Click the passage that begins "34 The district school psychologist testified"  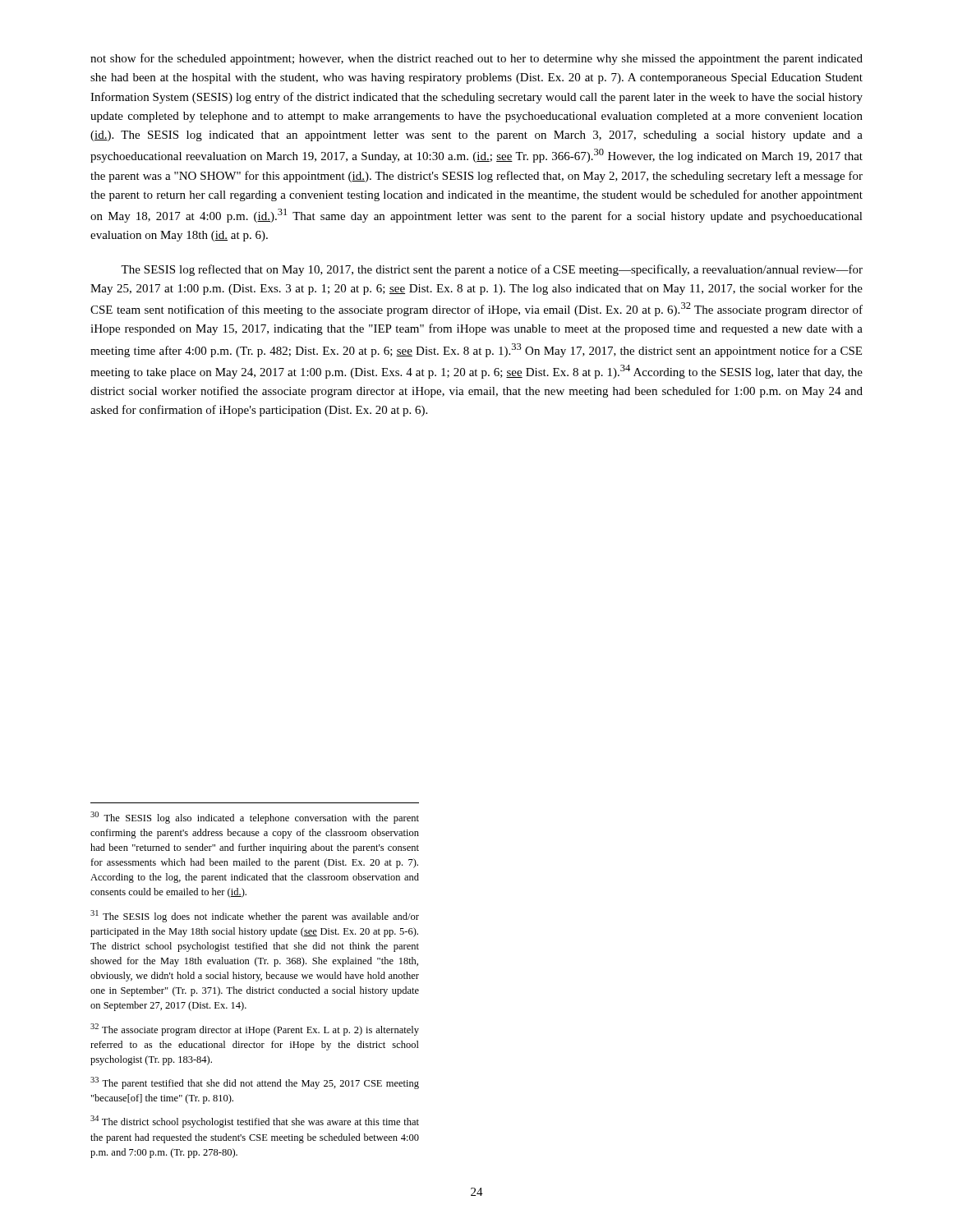(255, 1136)
